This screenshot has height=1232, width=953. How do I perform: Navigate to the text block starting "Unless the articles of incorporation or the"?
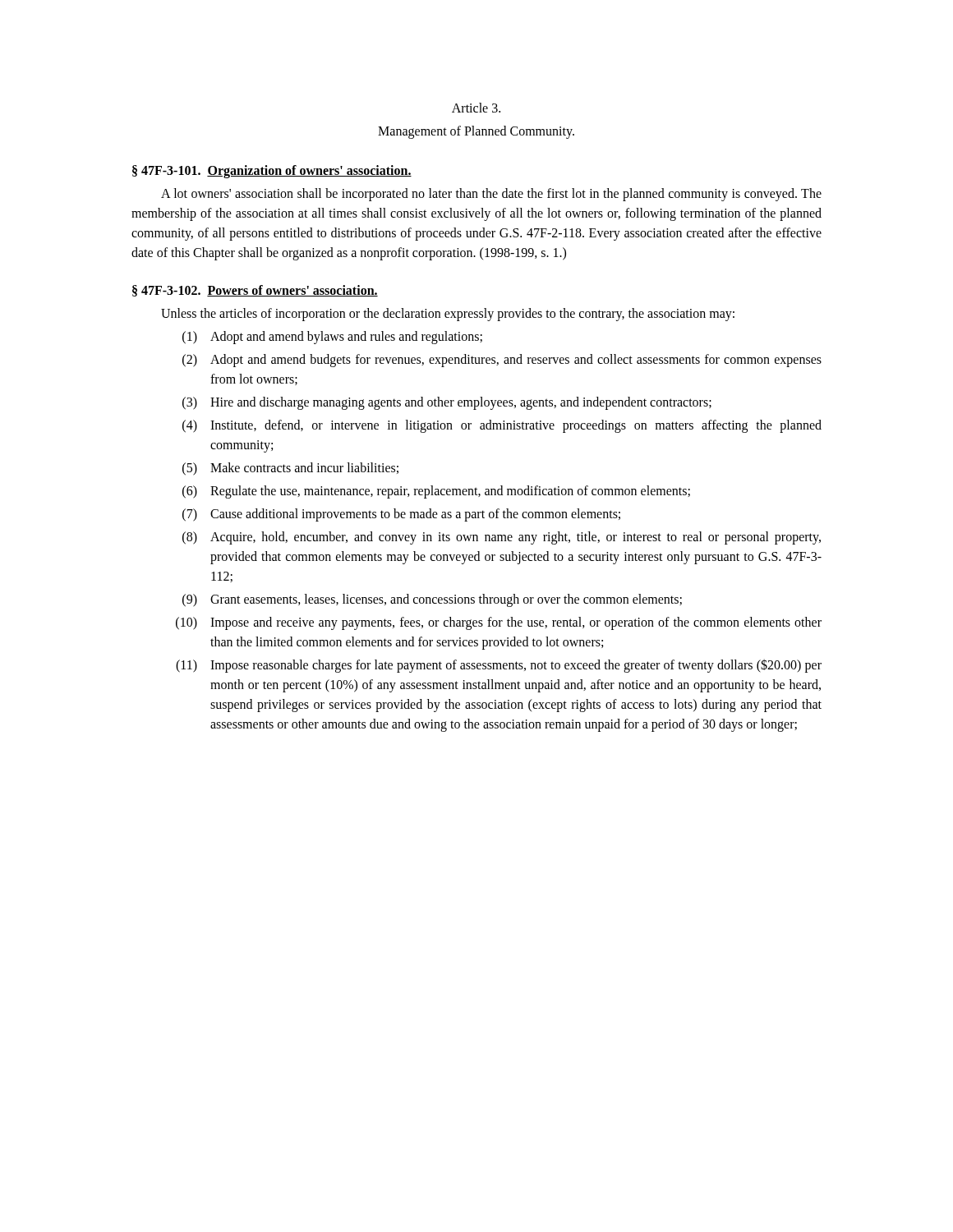coord(448,313)
